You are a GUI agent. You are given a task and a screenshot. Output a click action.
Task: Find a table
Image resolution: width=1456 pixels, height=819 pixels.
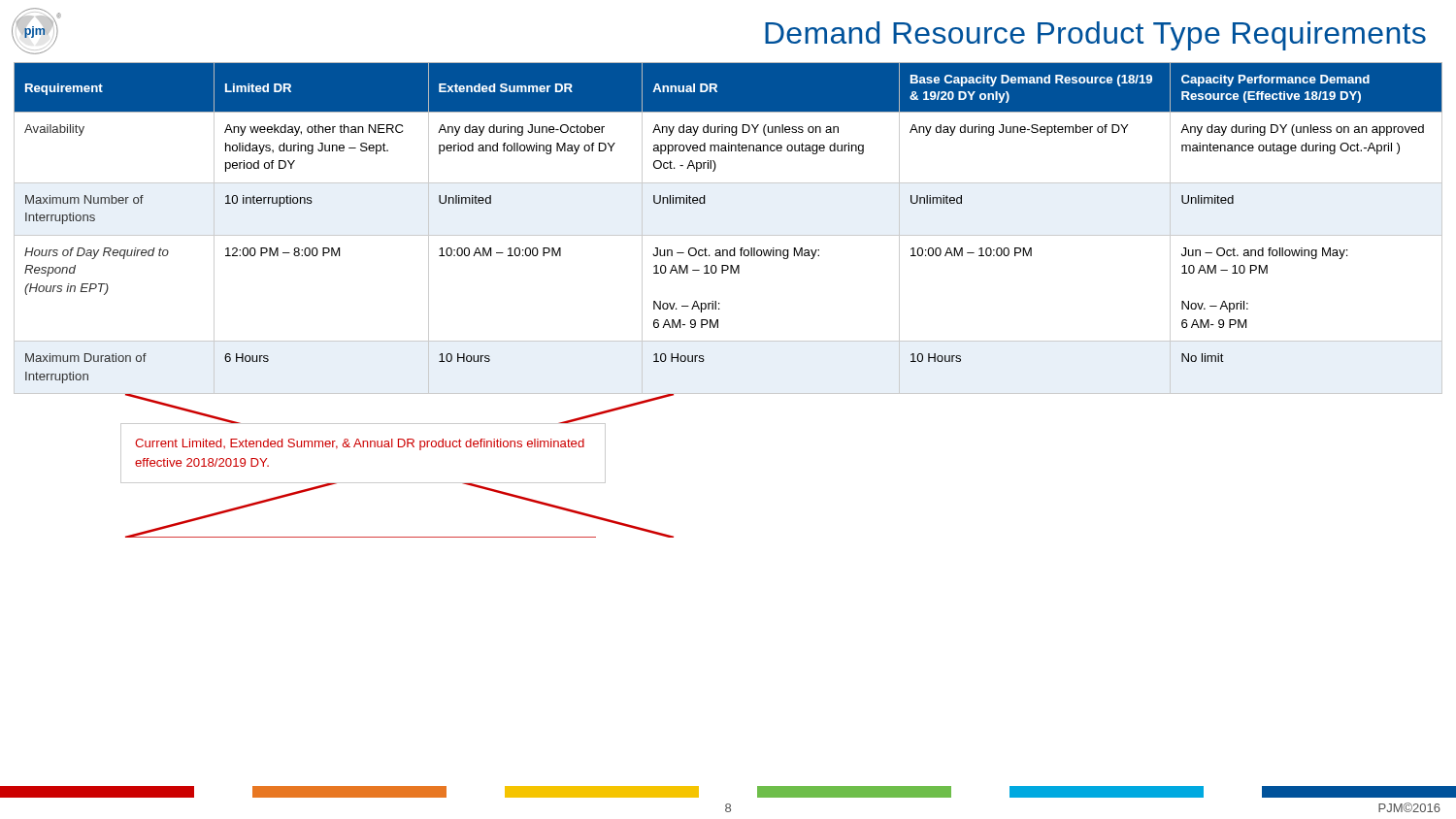(728, 228)
